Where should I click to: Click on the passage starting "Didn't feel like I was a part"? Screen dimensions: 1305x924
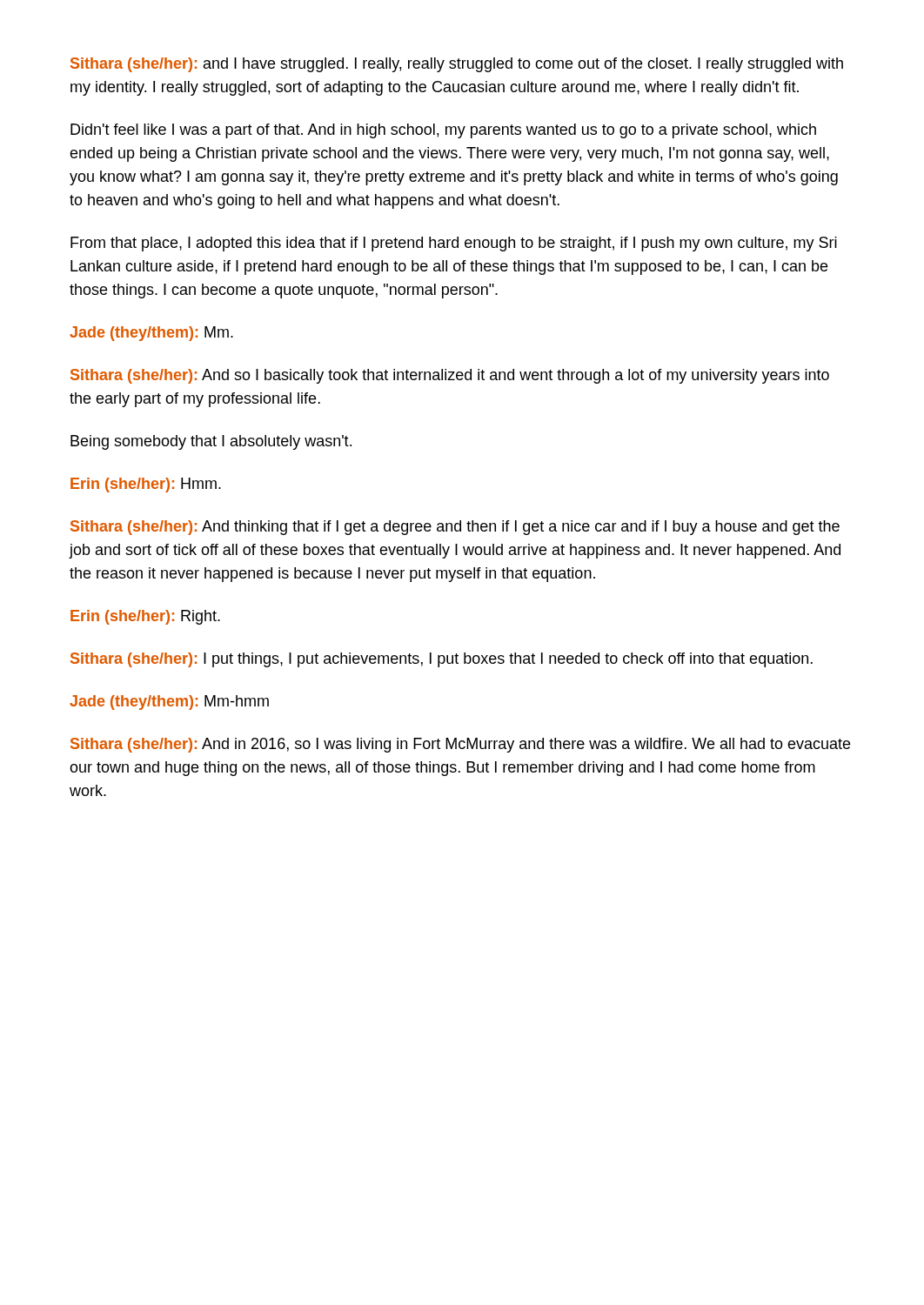454,165
